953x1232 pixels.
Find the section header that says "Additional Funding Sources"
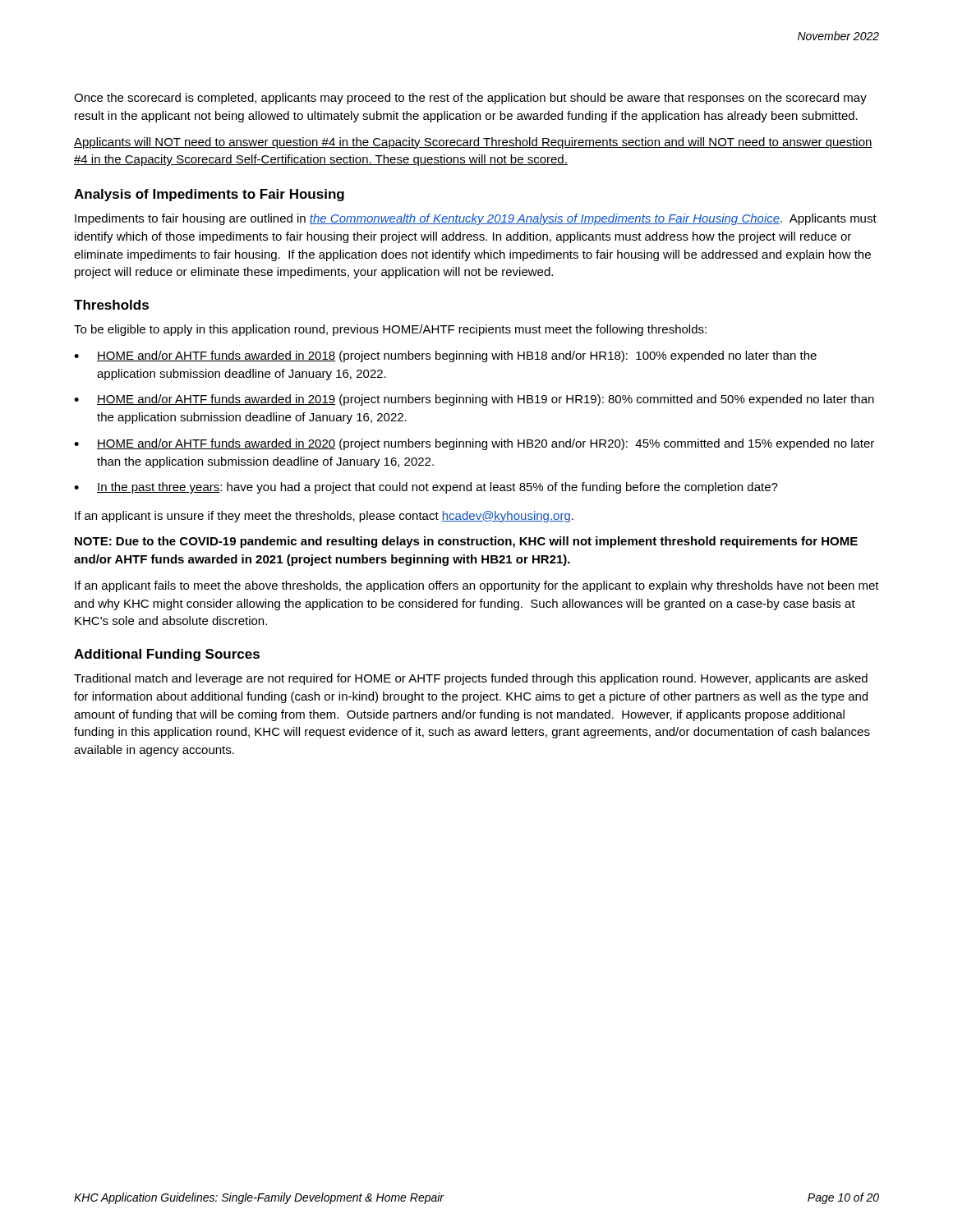pyautogui.click(x=167, y=654)
